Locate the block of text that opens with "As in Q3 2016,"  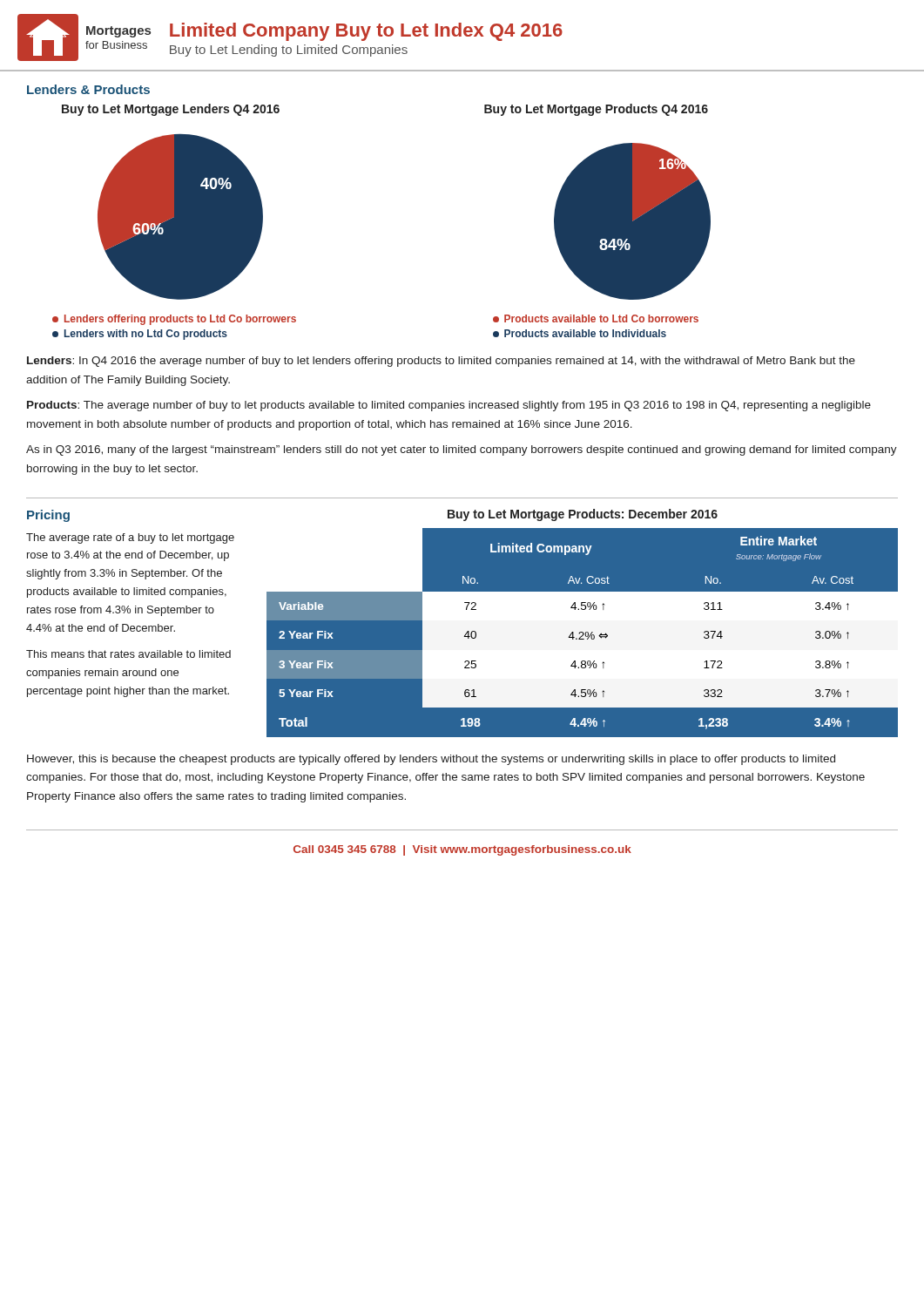[461, 459]
